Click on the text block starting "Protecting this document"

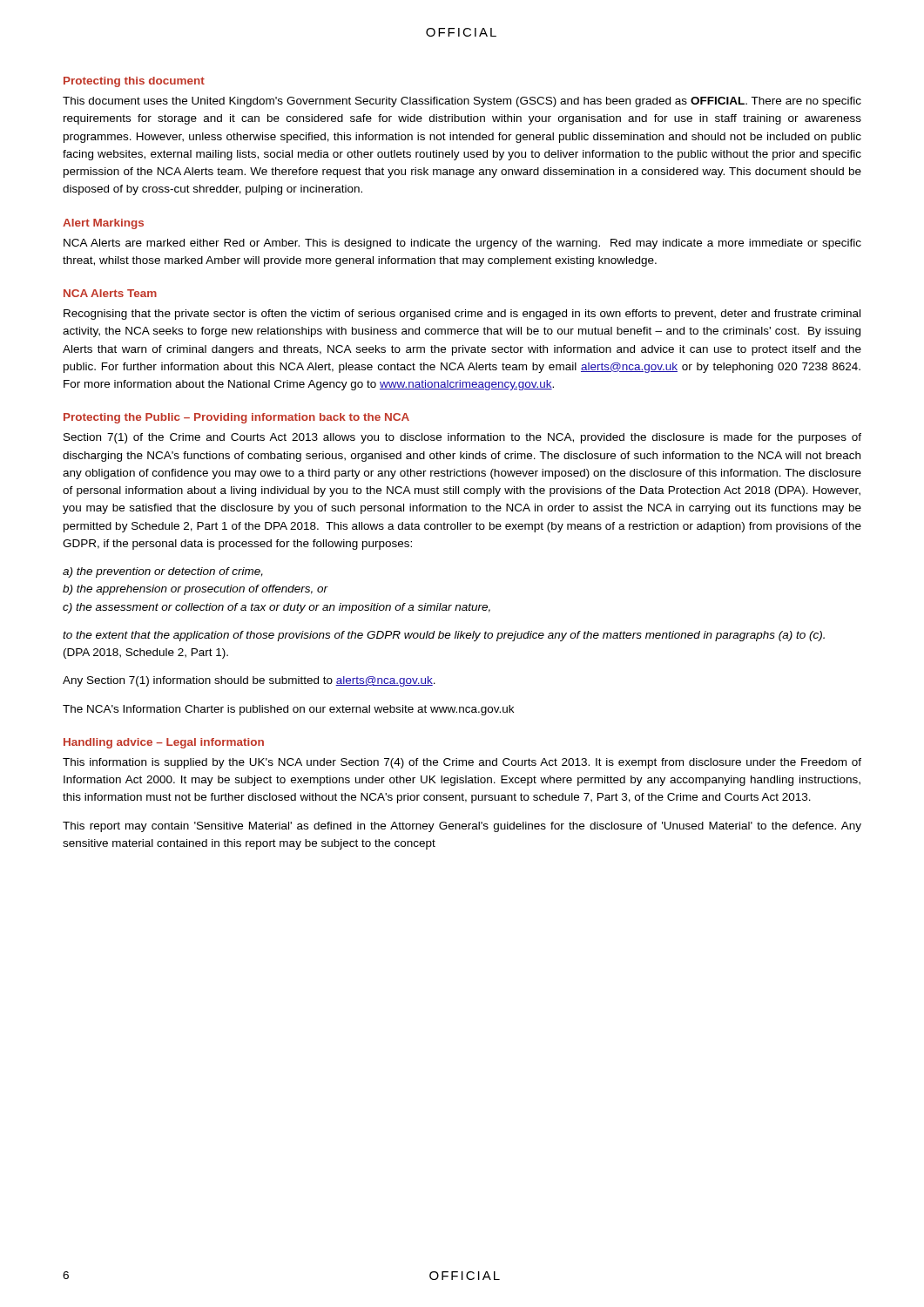[x=134, y=81]
